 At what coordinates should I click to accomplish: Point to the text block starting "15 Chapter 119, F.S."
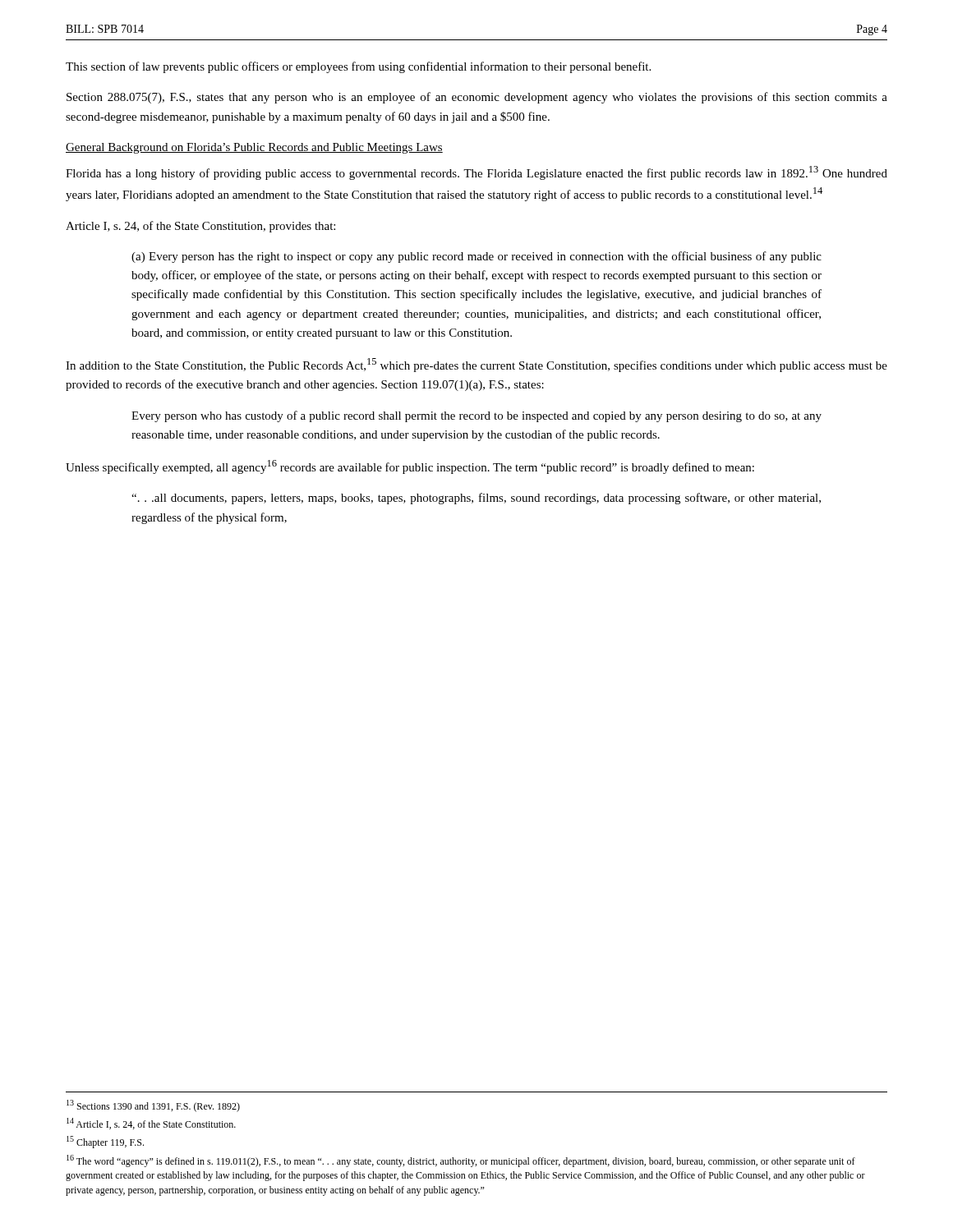point(105,1142)
